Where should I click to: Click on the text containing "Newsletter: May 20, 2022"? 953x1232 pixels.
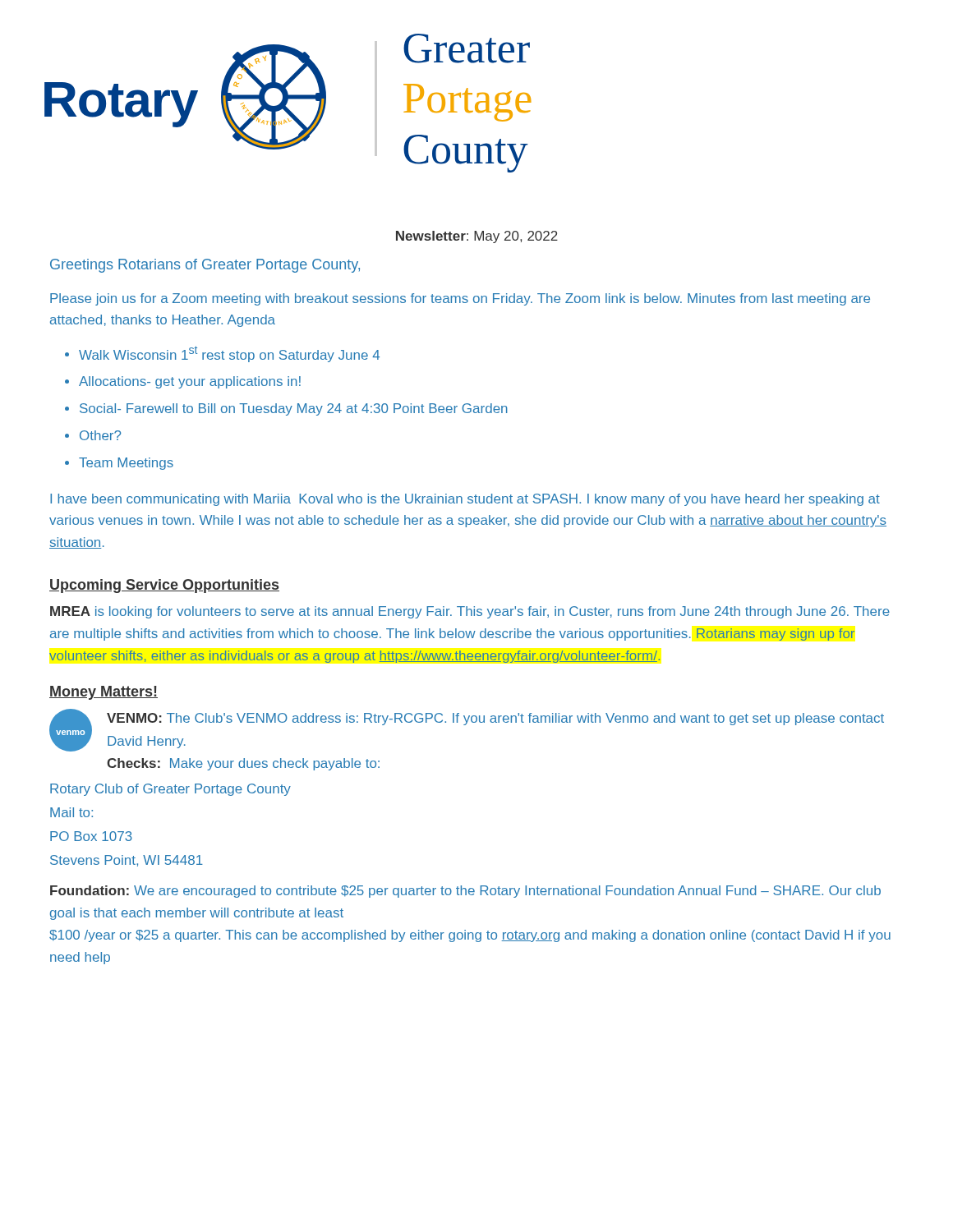(476, 236)
